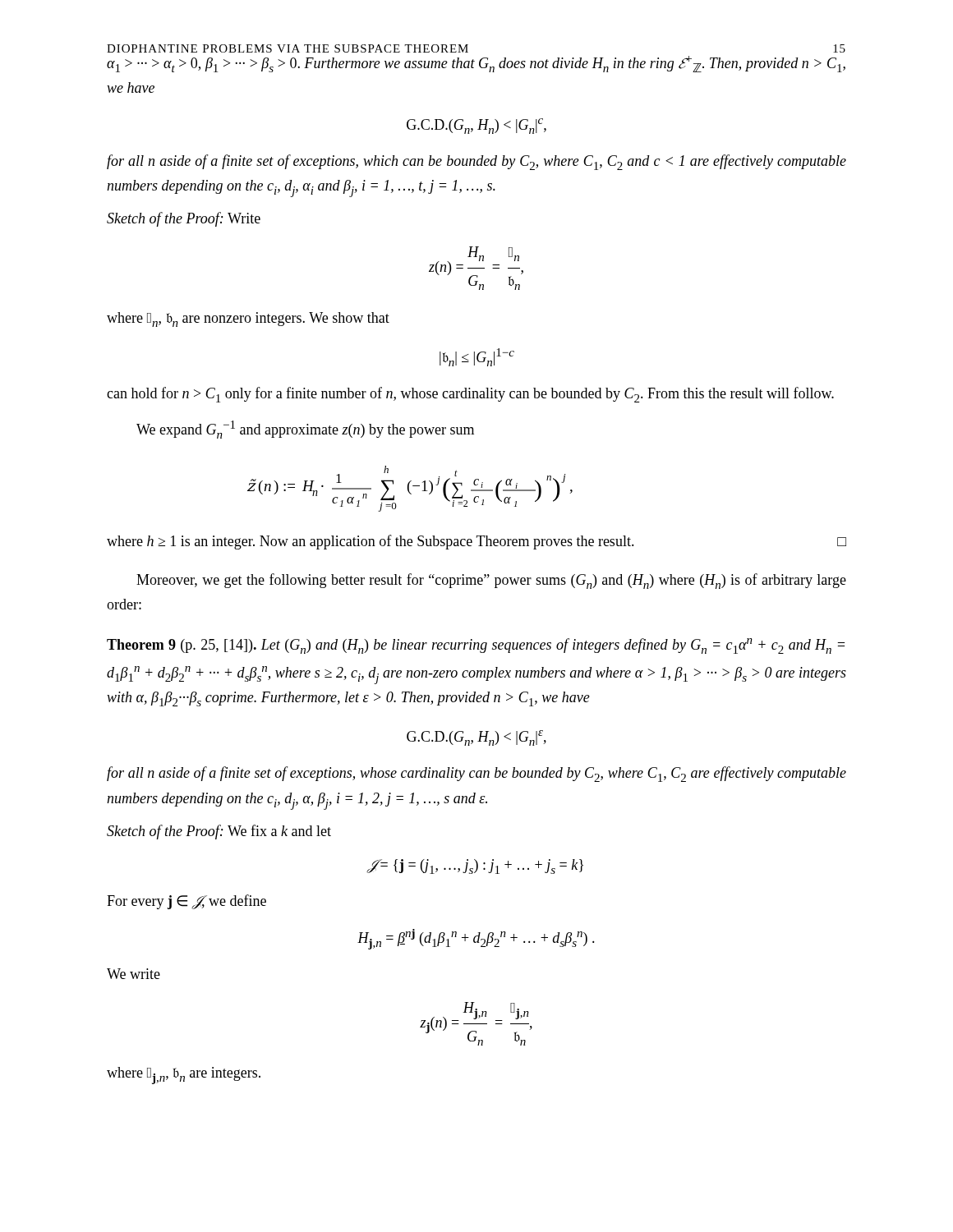Screen dimensions: 1232x953
Task: Click where it says "G.C.D.(Gn, Hn) < |Gn|ε,"
Action: [x=476, y=737]
